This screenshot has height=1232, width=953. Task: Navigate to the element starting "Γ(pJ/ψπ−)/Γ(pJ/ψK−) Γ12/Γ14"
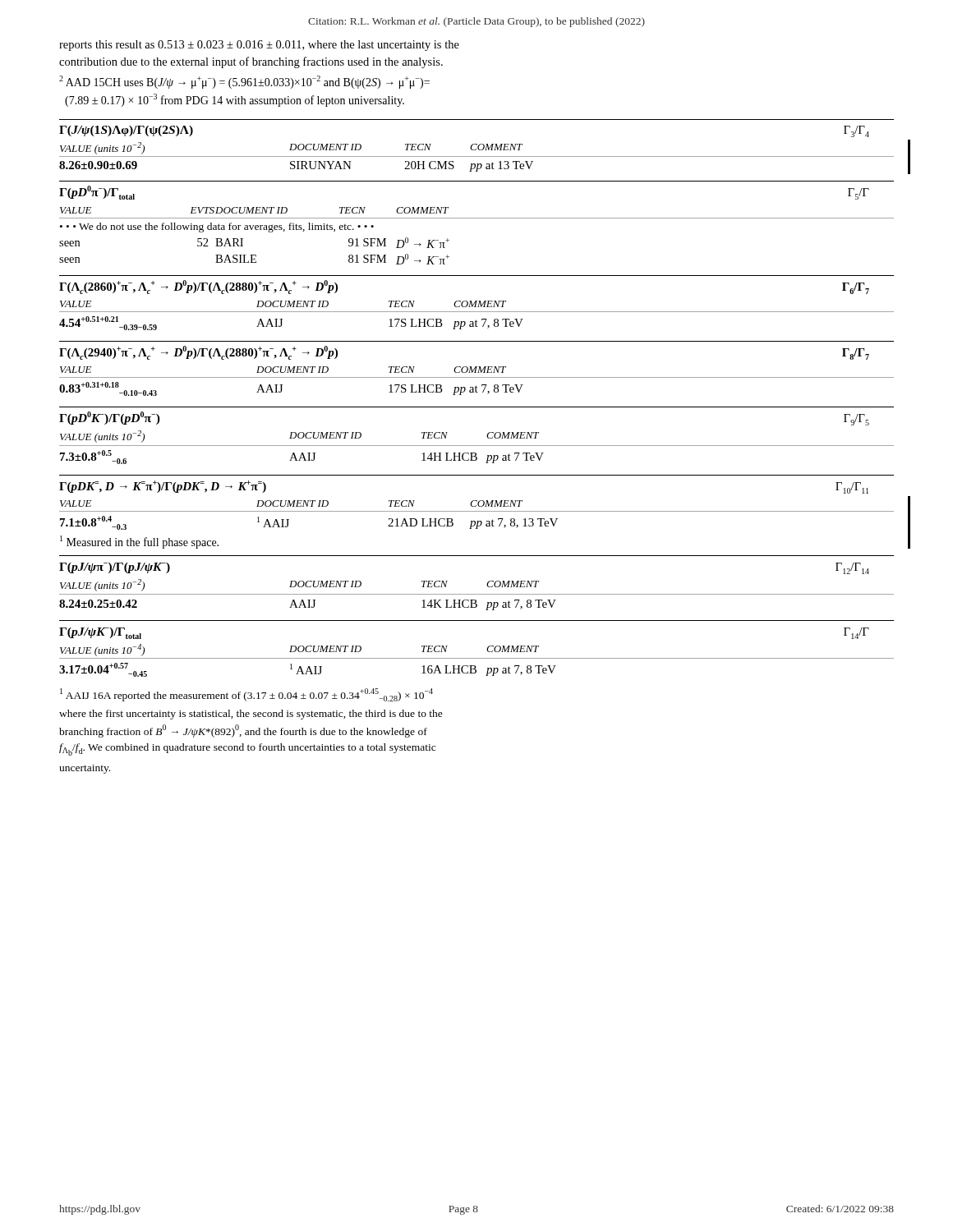point(476,567)
